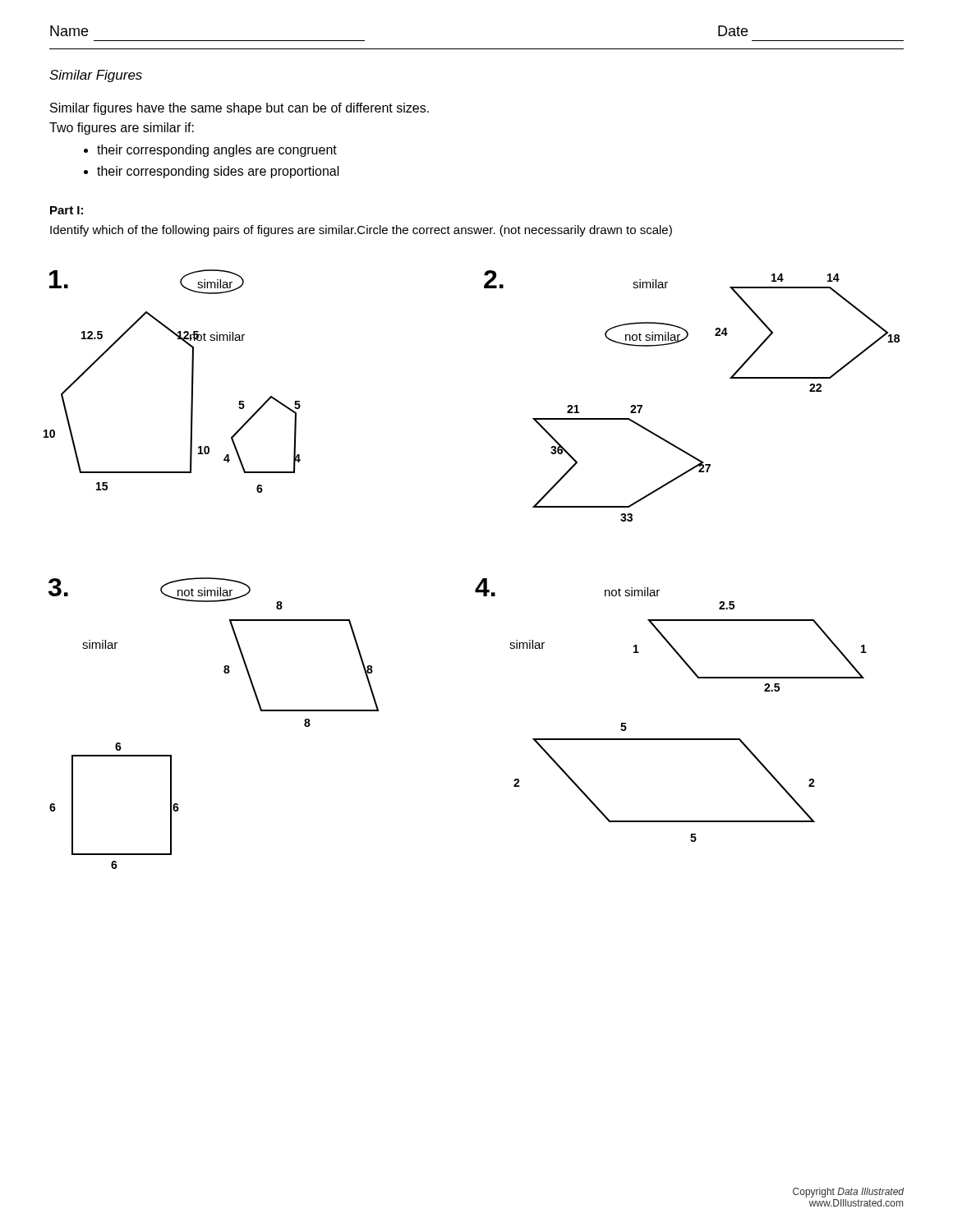Point to the block beginning "Part I: Identify which of the following"
The image size is (953, 1232).
click(x=361, y=220)
